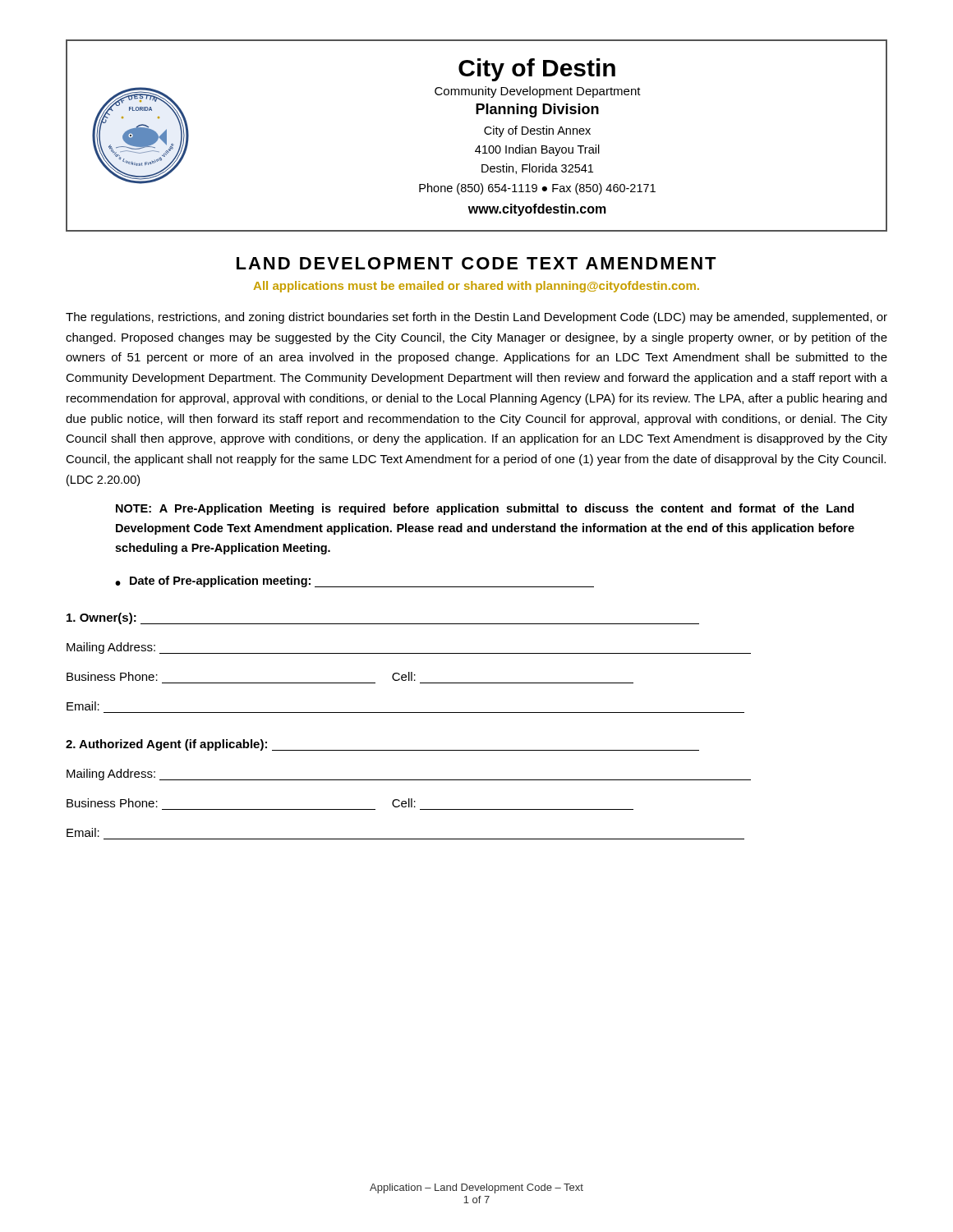Select the element starting "LAND DEVELOPMENT CODE TEXT AMENDMENT"
Image resolution: width=953 pixels, height=1232 pixels.
(x=476, y=273)
